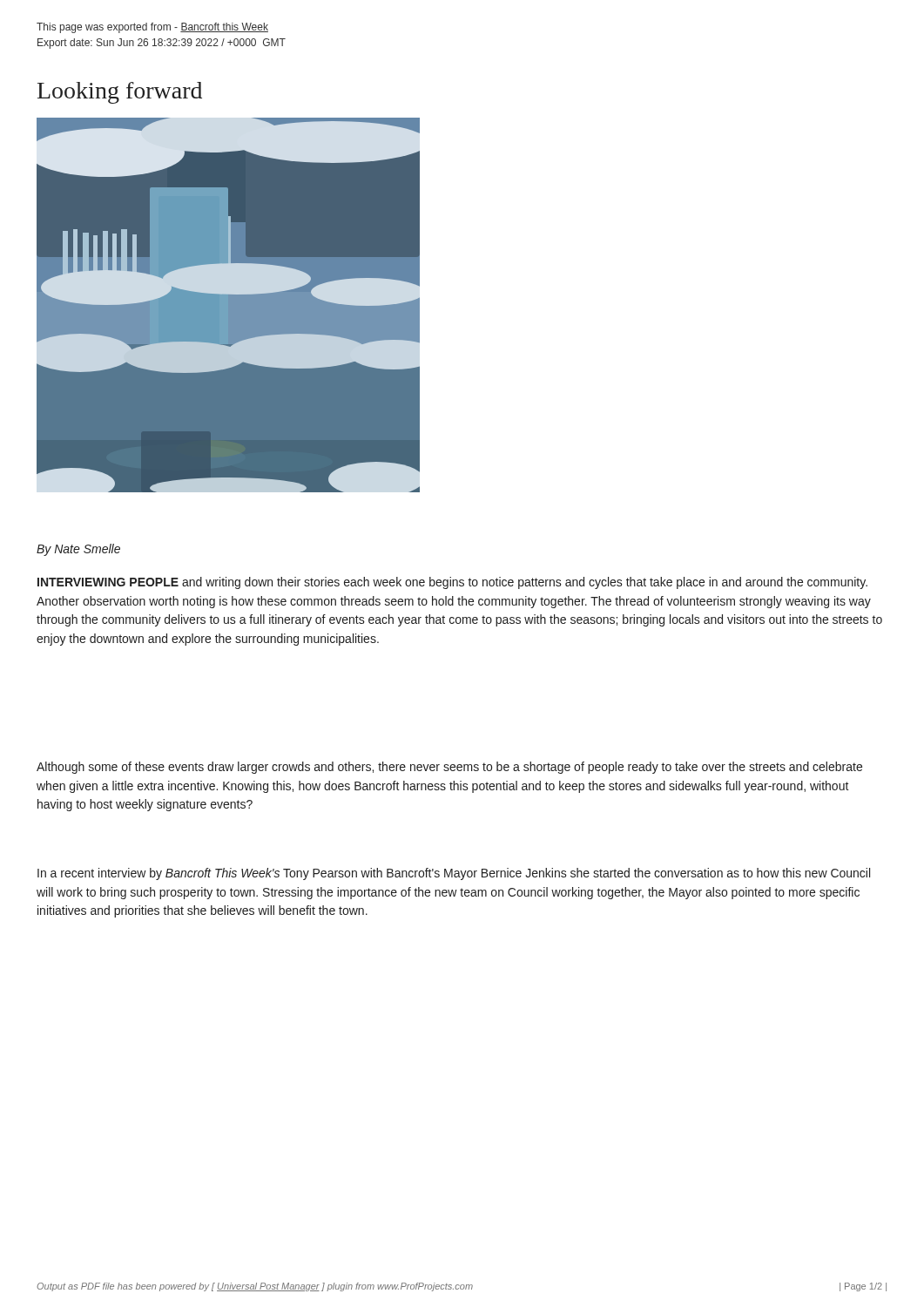The width and height of the screenshot is (924, 1307).
Task: Locate the photo
Action: (x=228, y=305)
